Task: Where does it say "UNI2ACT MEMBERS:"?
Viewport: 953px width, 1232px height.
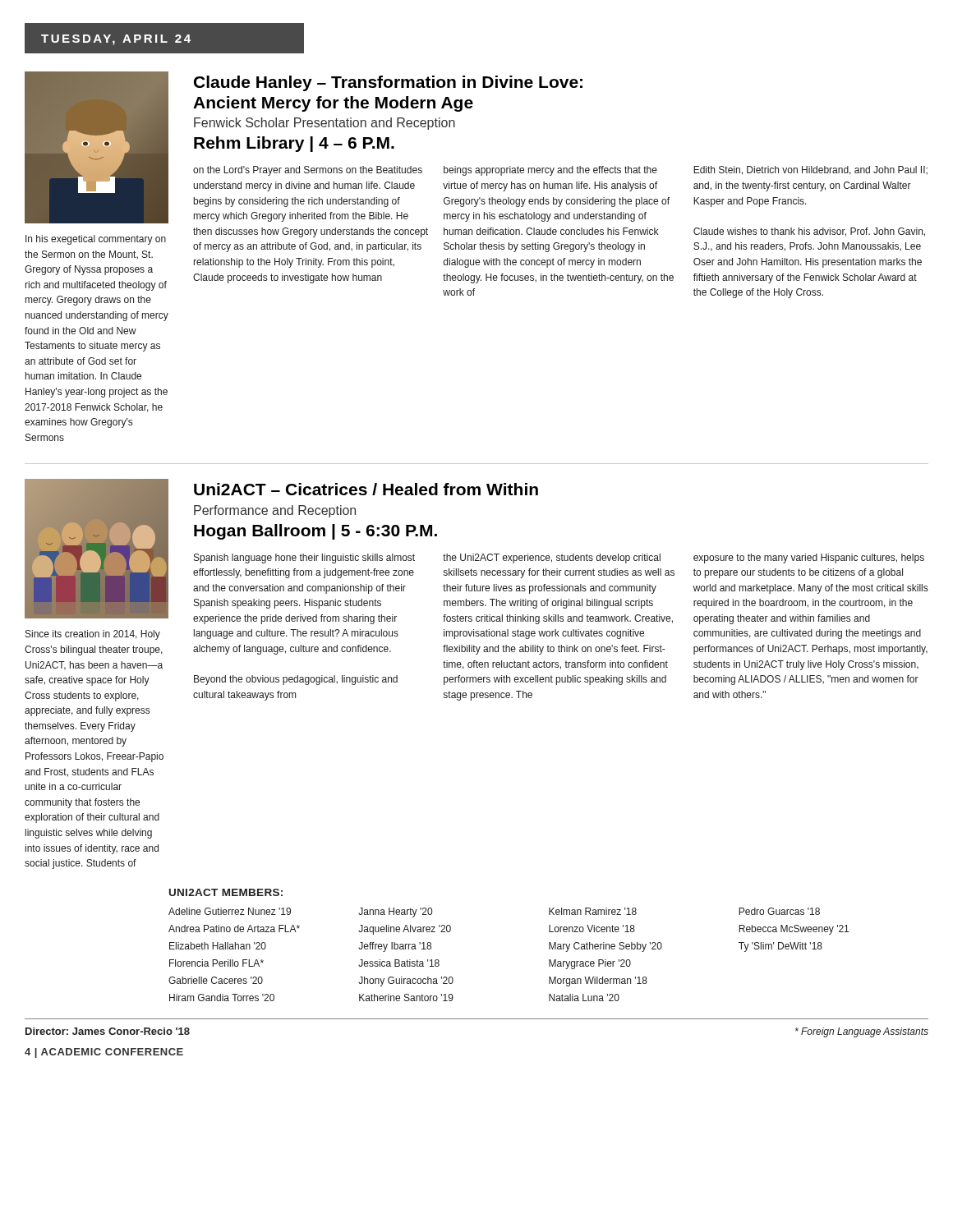Action: click(x=226, y=892)
